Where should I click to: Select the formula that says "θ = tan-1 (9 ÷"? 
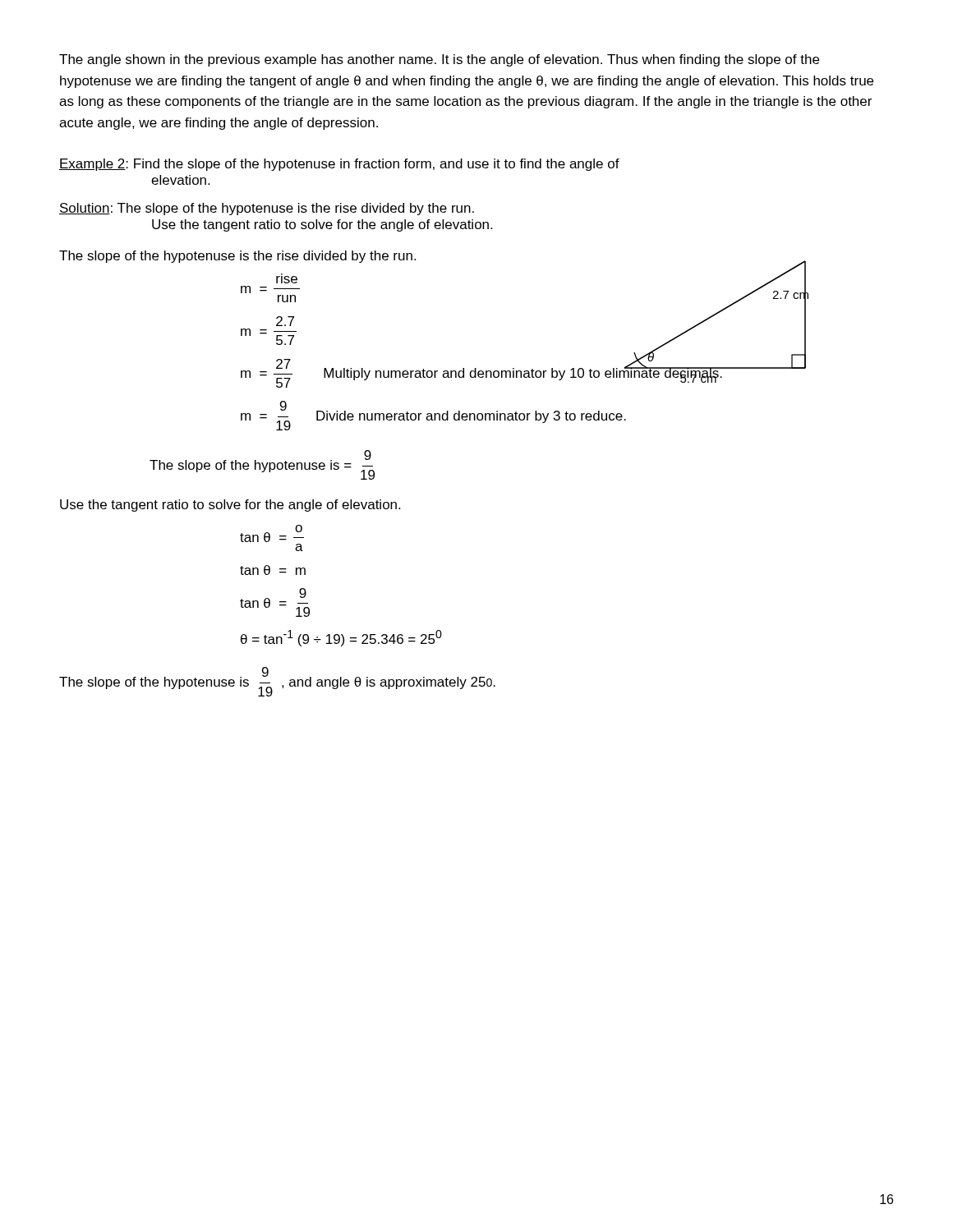[341, 638]
